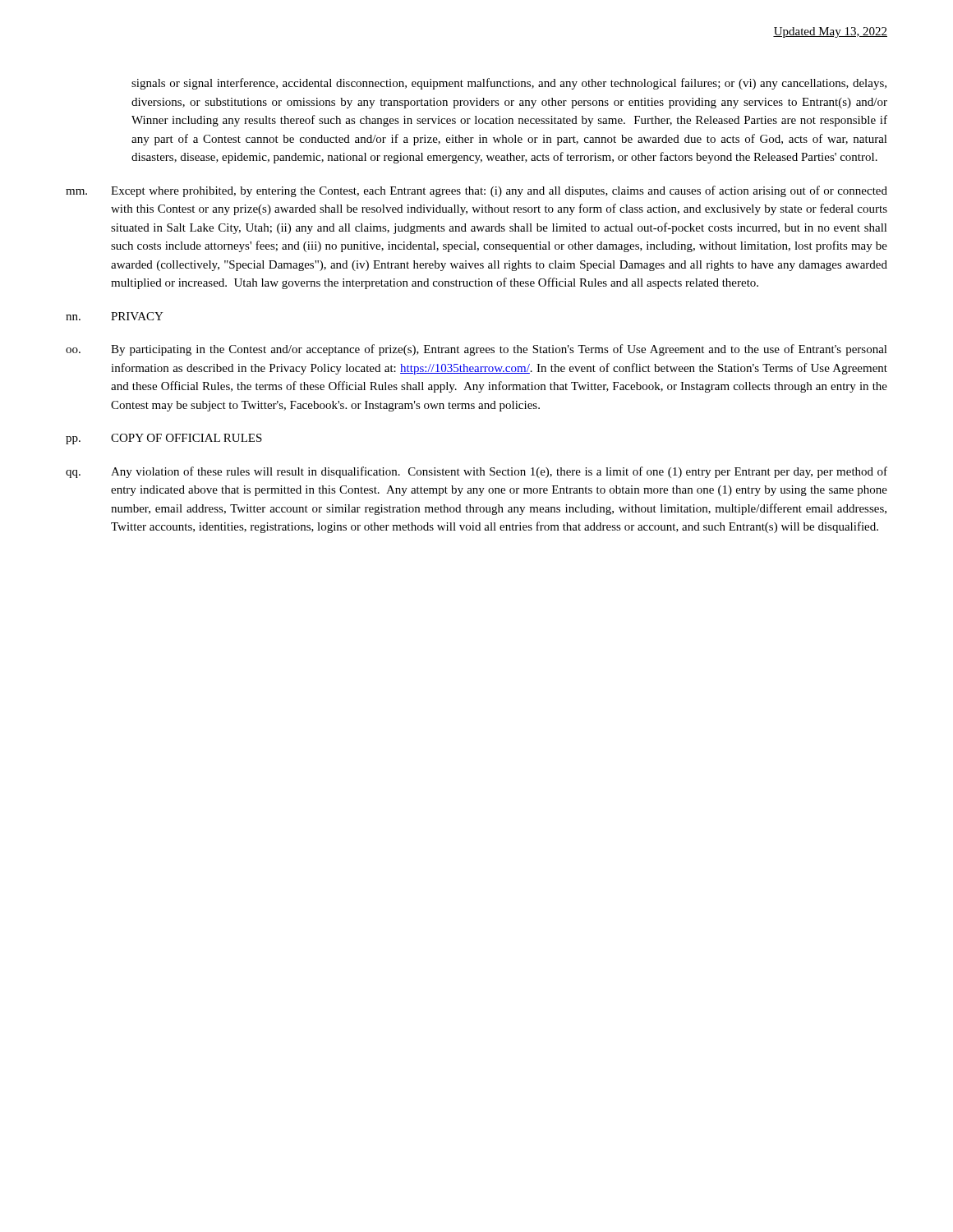Point to "pp. COPY OF OFFICIAL RULES"
953x1232 pixels.
(164, 439)
